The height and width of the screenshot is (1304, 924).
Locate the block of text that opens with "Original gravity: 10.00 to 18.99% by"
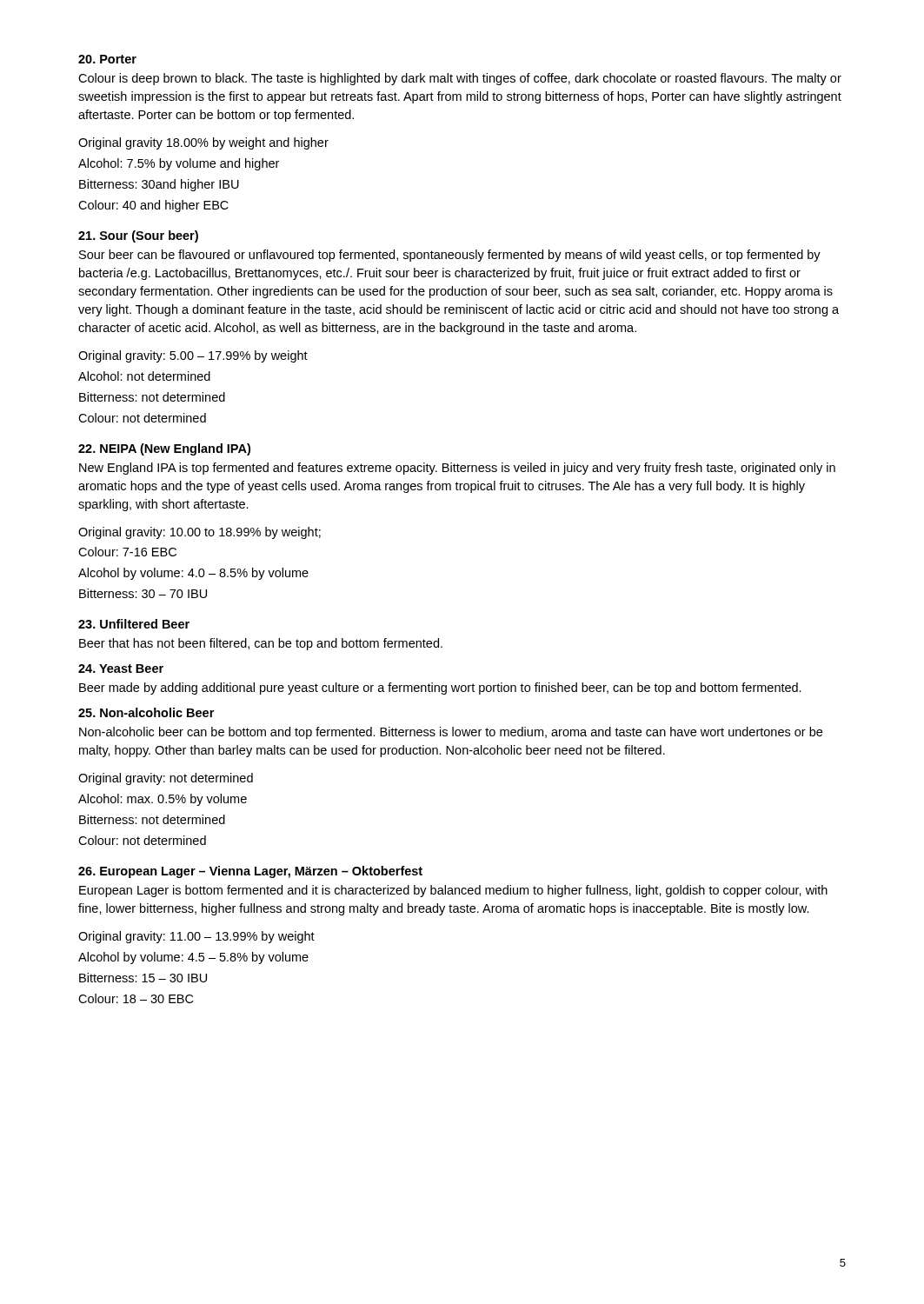[x=200, y=563]
